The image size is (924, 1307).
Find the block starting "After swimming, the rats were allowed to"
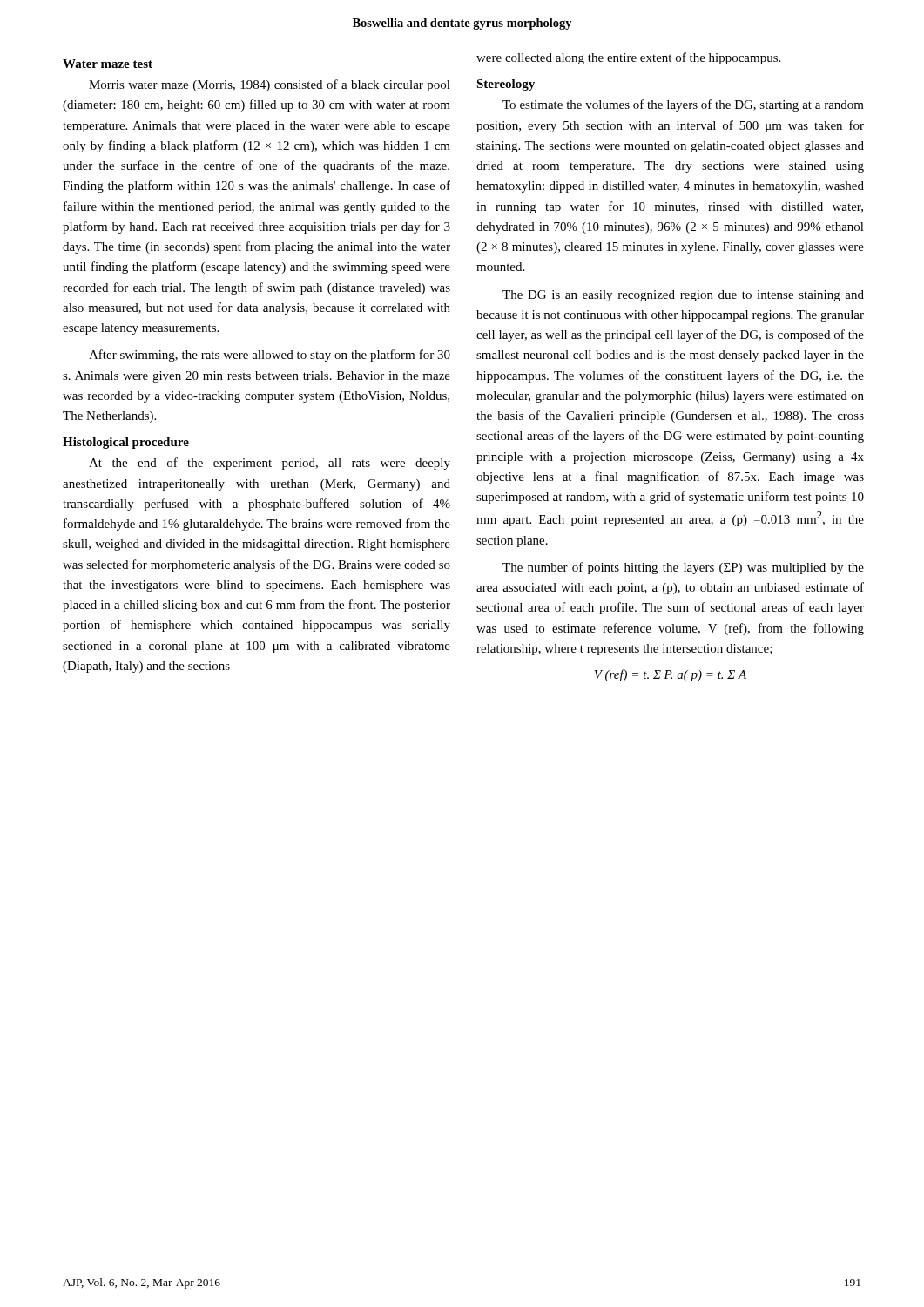click(x=257, y=385)
